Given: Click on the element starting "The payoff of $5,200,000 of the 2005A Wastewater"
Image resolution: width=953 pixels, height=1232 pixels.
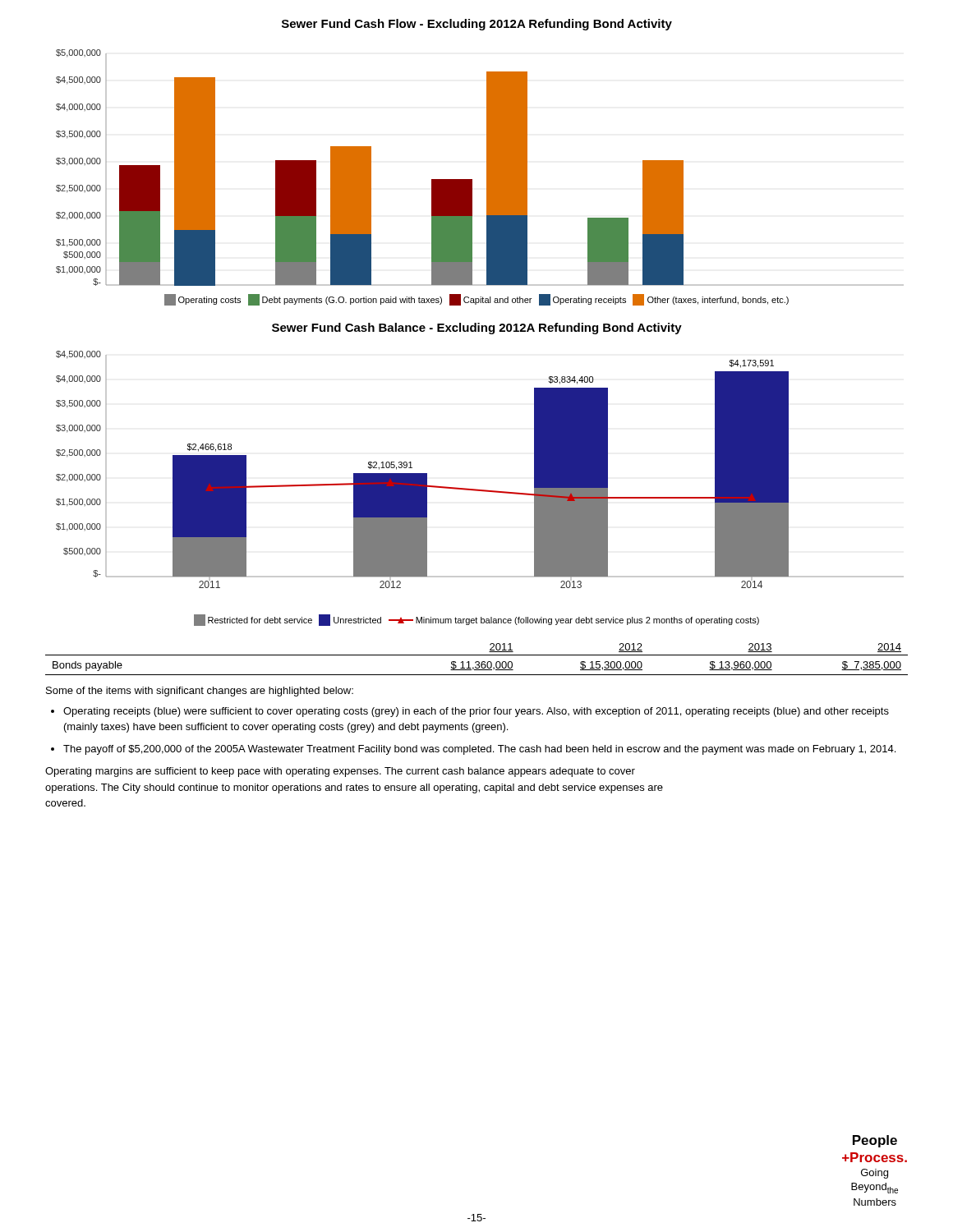Looking at the screenshot, I should pos(480,748).
